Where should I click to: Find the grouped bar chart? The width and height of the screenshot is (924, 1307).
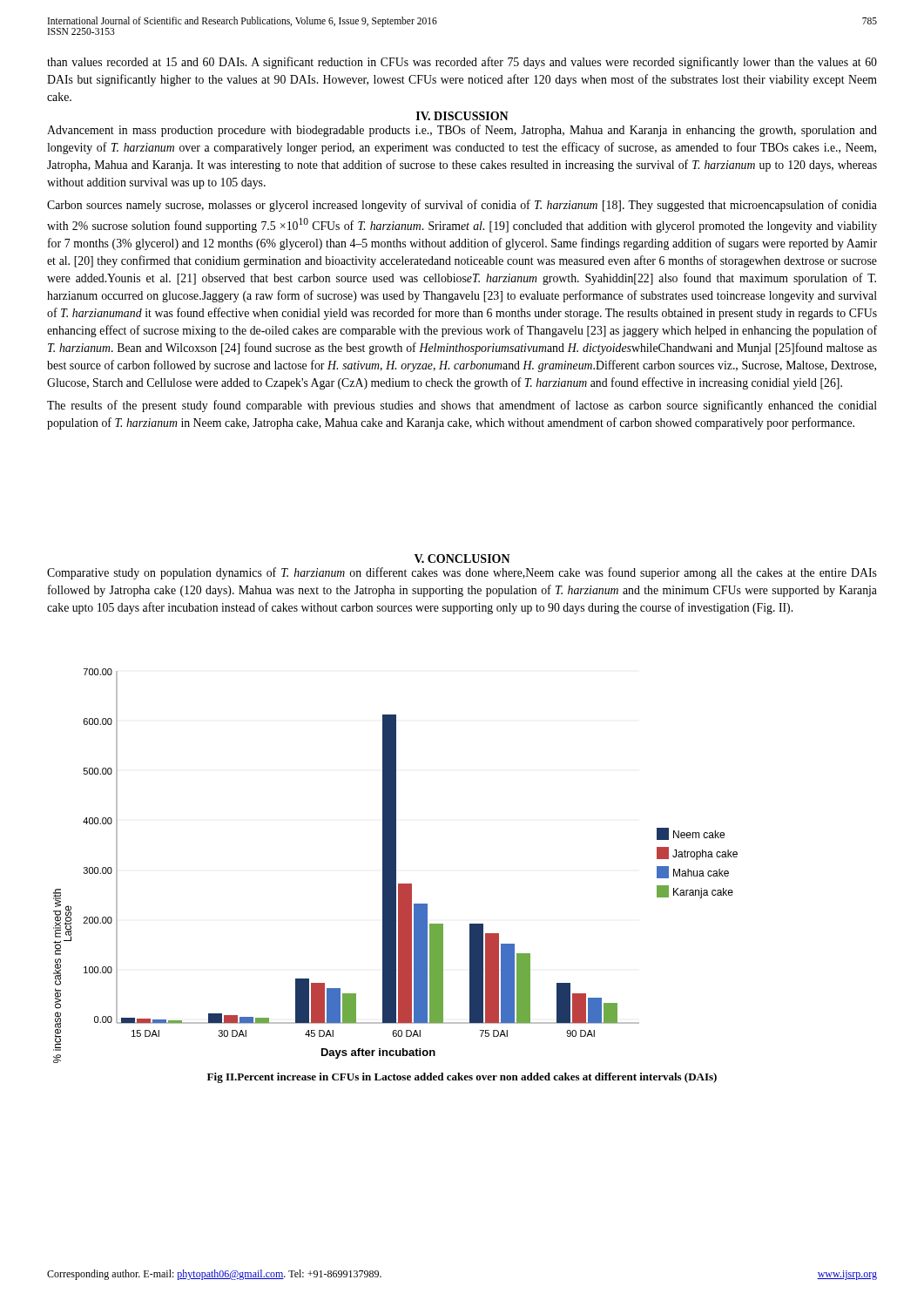tap(462, 858)
